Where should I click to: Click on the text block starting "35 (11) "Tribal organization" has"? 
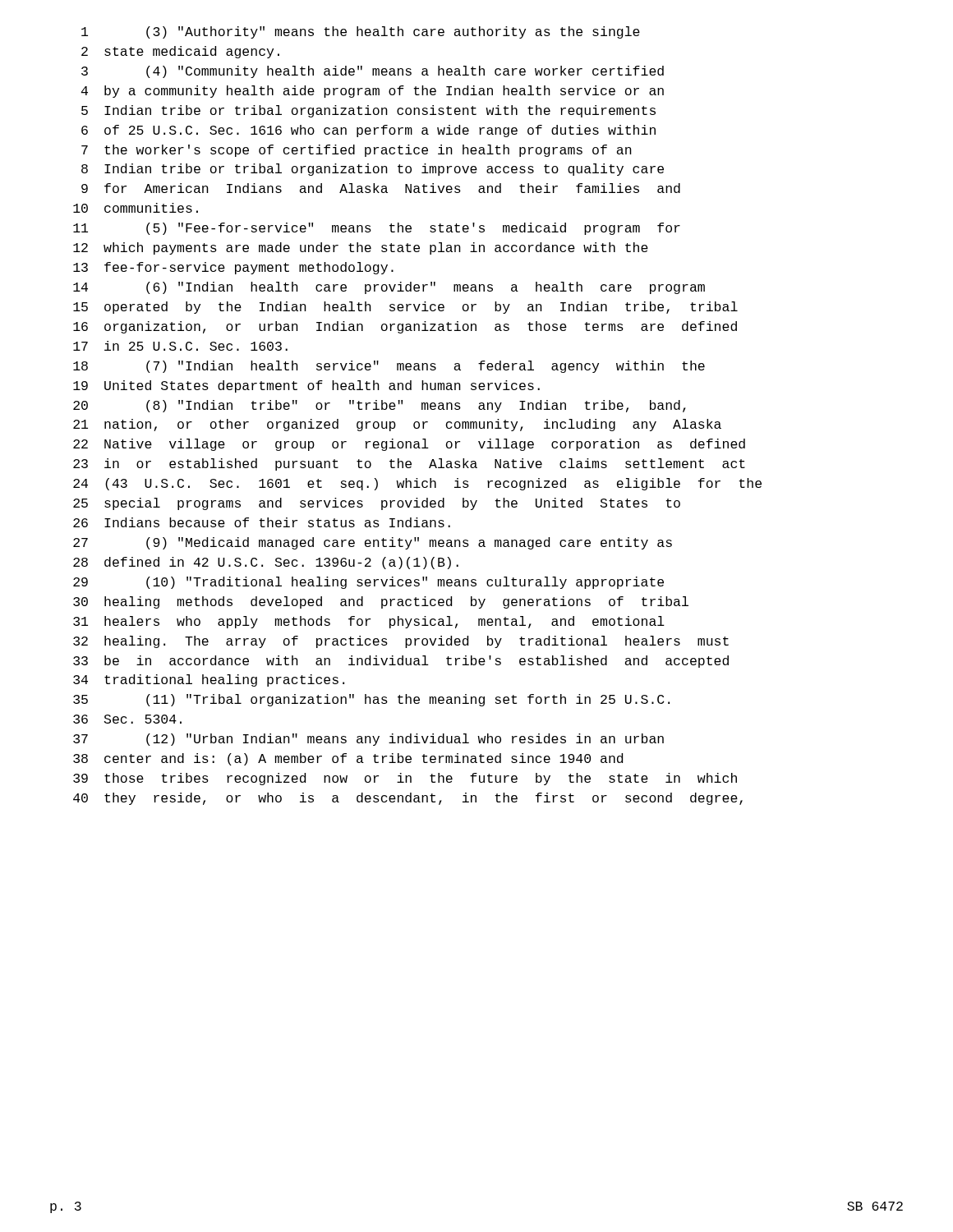tap(476, 711)
